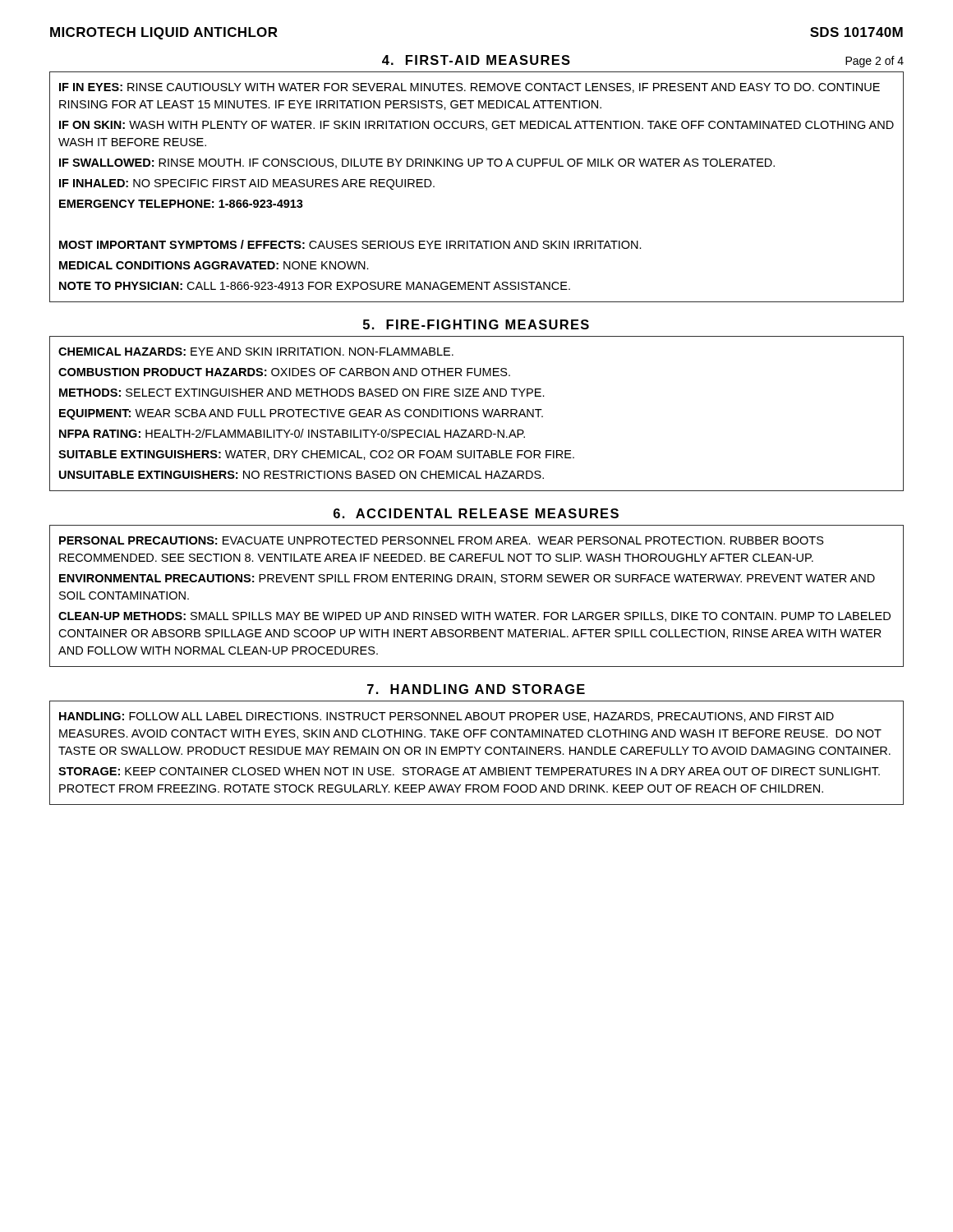Viewport: 953px width, 1232px height.
Task: Locate the text block that reads "HANDLING: FOLLOW ALL LABEL DIRECTIONS. INSTRUCT PERSONNEL ABOUT"
Action: (x=476, y=753)
